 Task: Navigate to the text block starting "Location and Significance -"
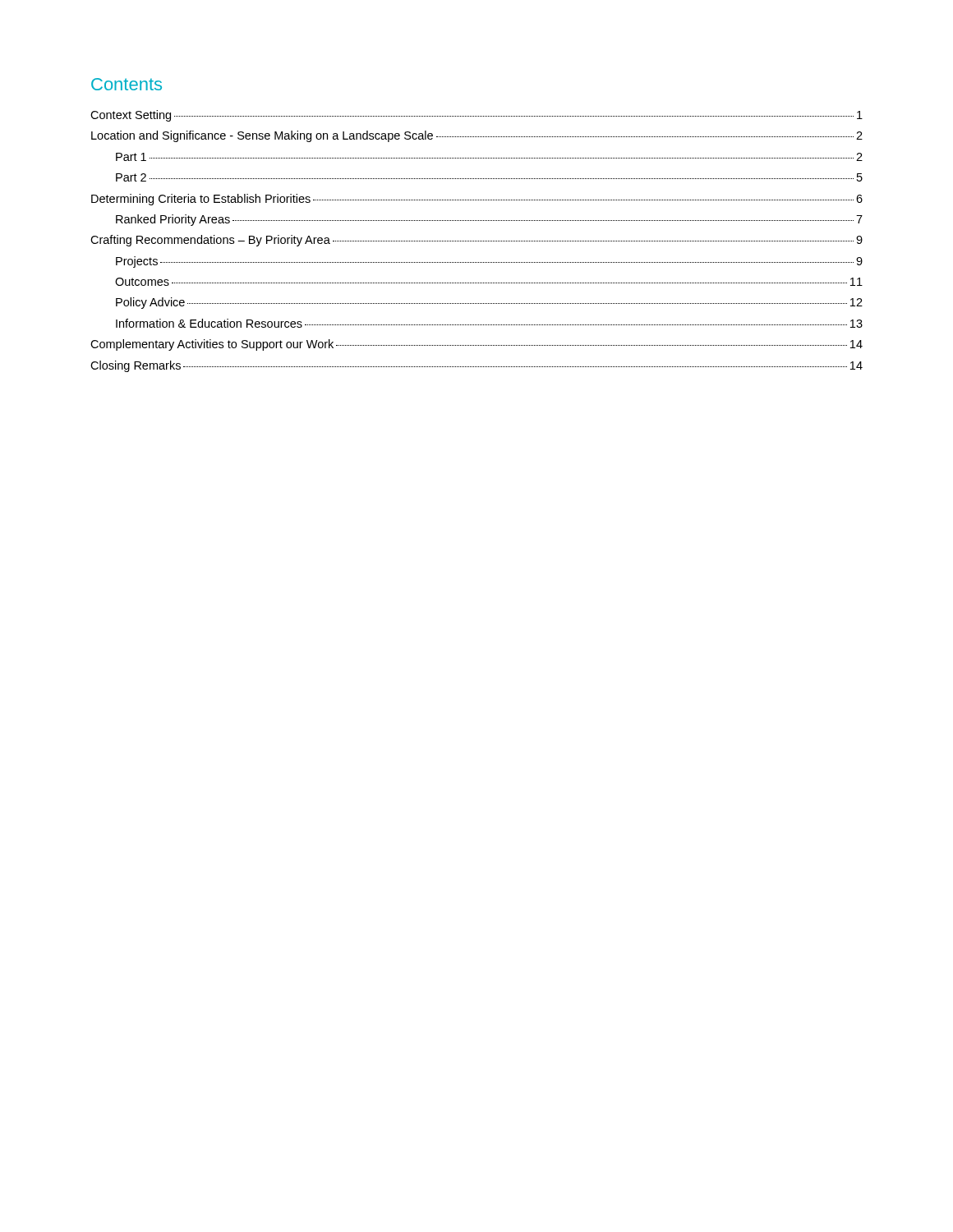[476, 136]
